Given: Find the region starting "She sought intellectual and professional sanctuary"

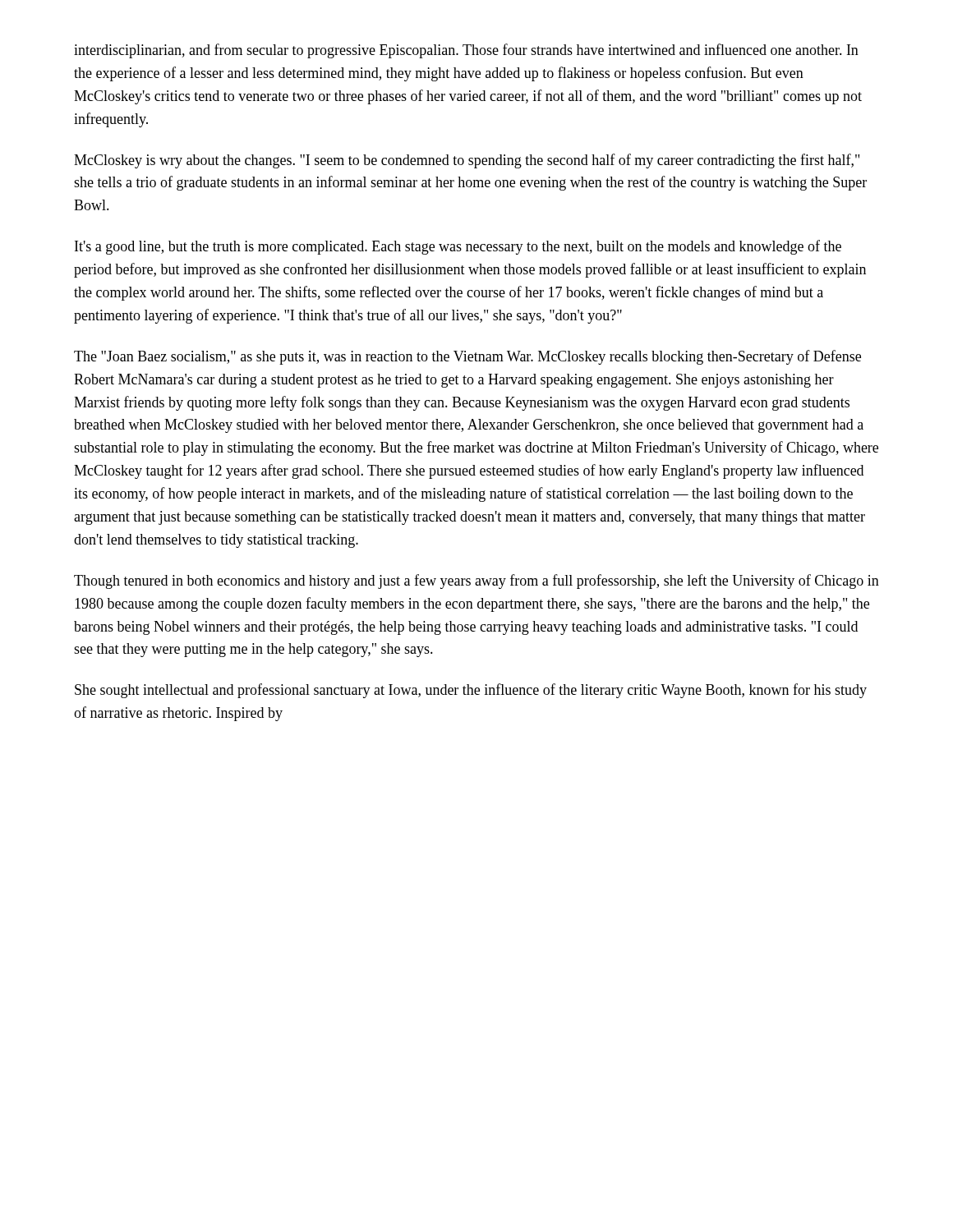Looking at the screenshot, I should (x=470, y=702).
